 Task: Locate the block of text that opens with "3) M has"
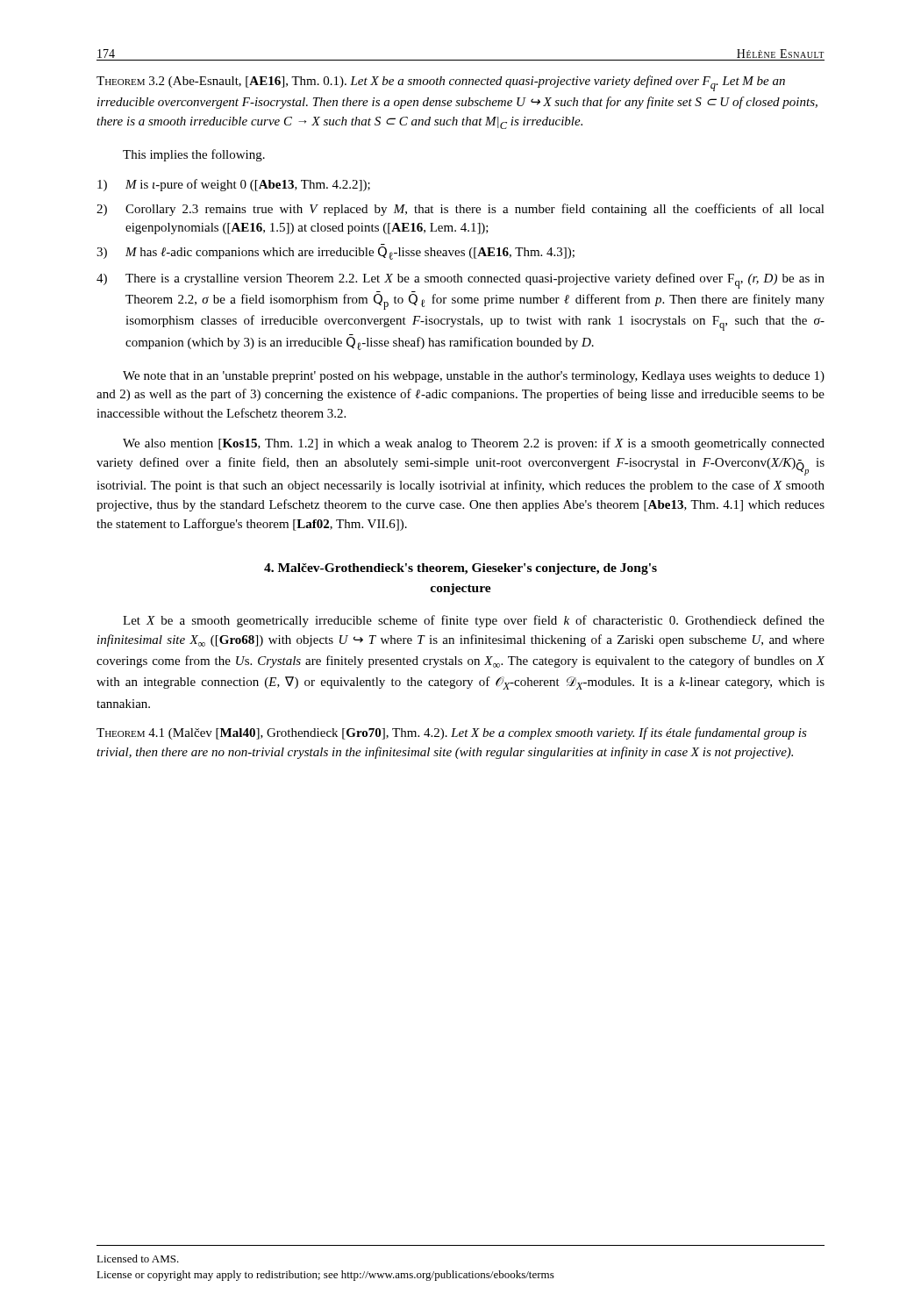[336, 253]
